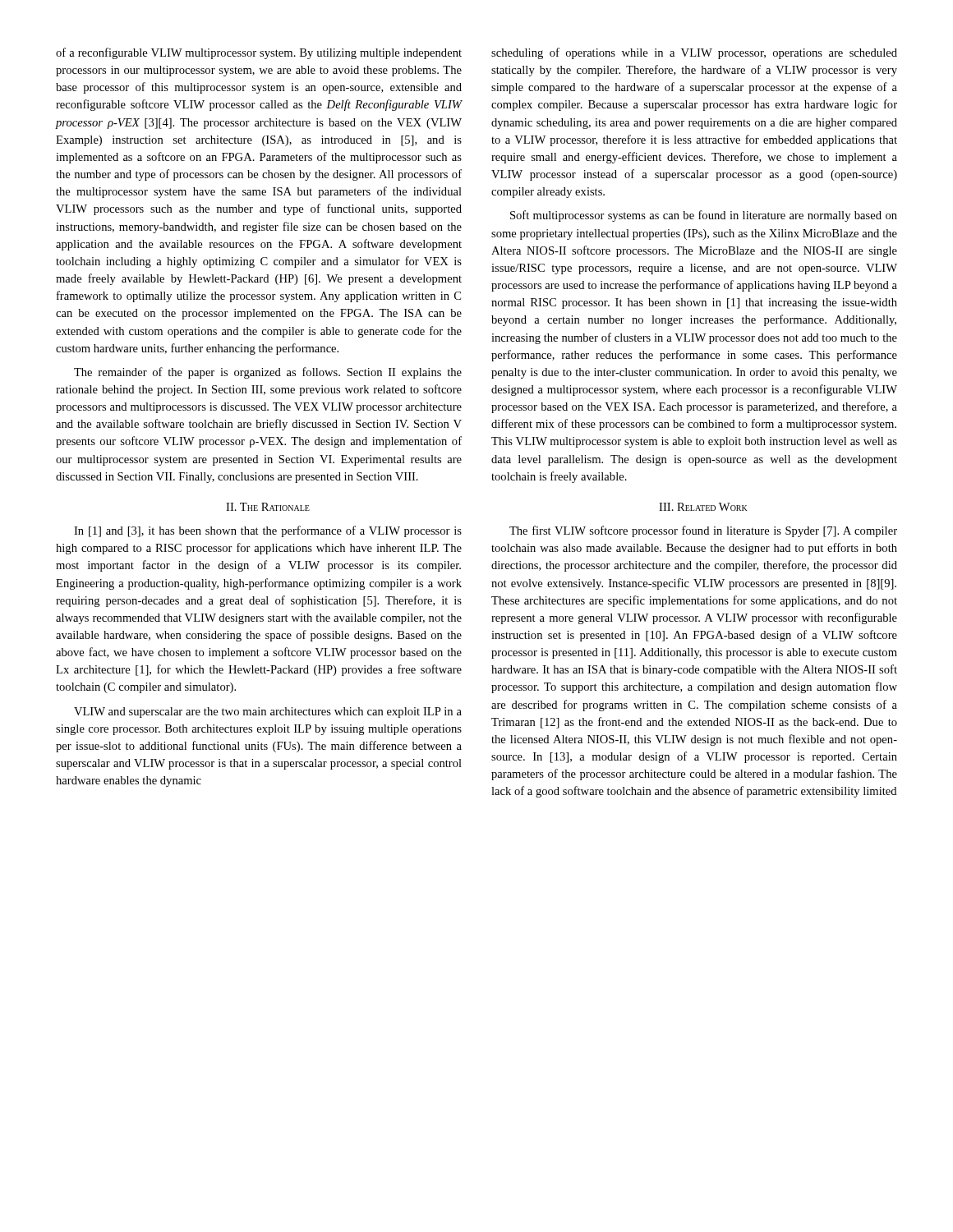
Task: Point to the element starting "VLIW and superscalar are the"
Action: [x=259, y=746]
